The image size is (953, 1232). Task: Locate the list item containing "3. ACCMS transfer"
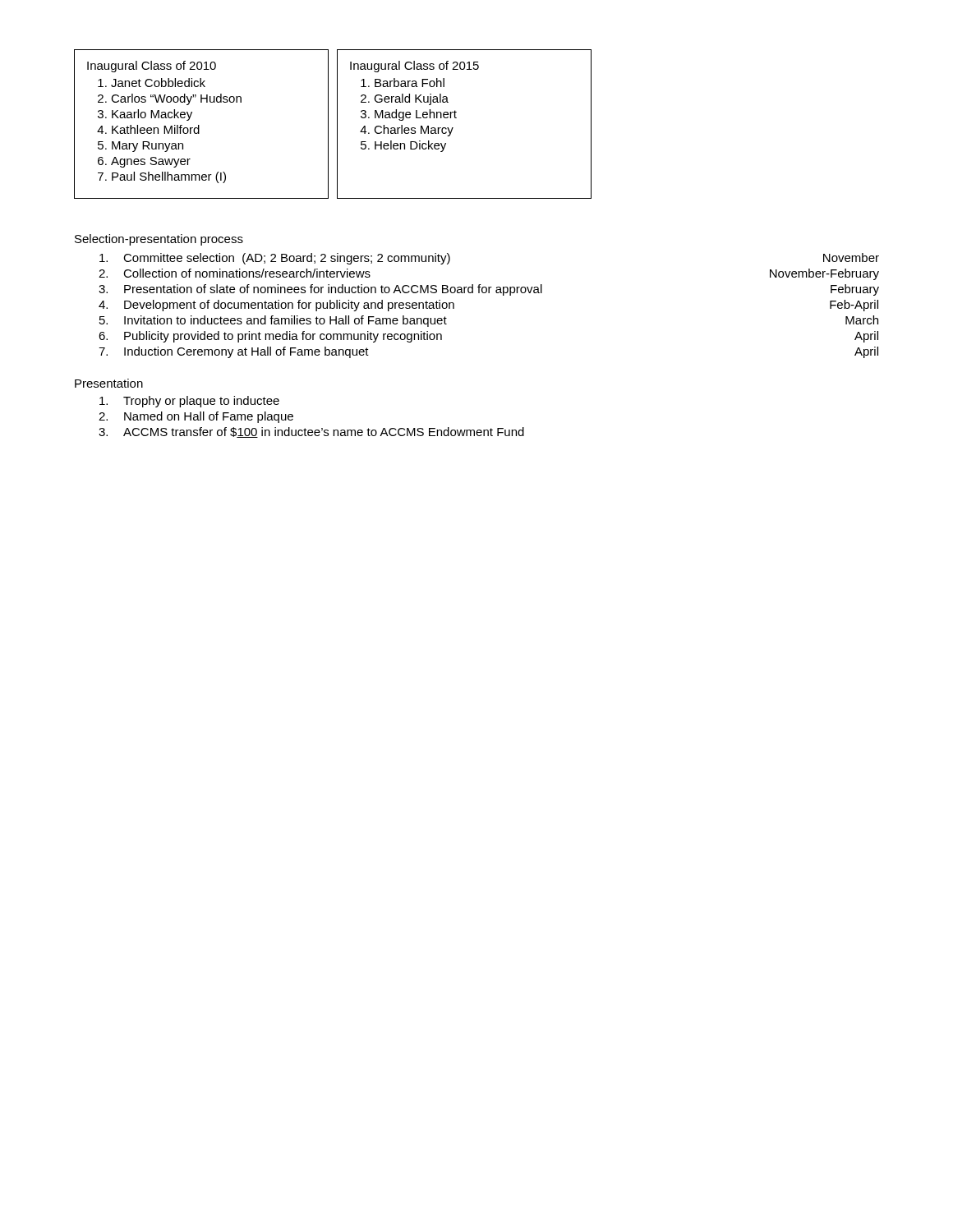[x=476, y=432]
